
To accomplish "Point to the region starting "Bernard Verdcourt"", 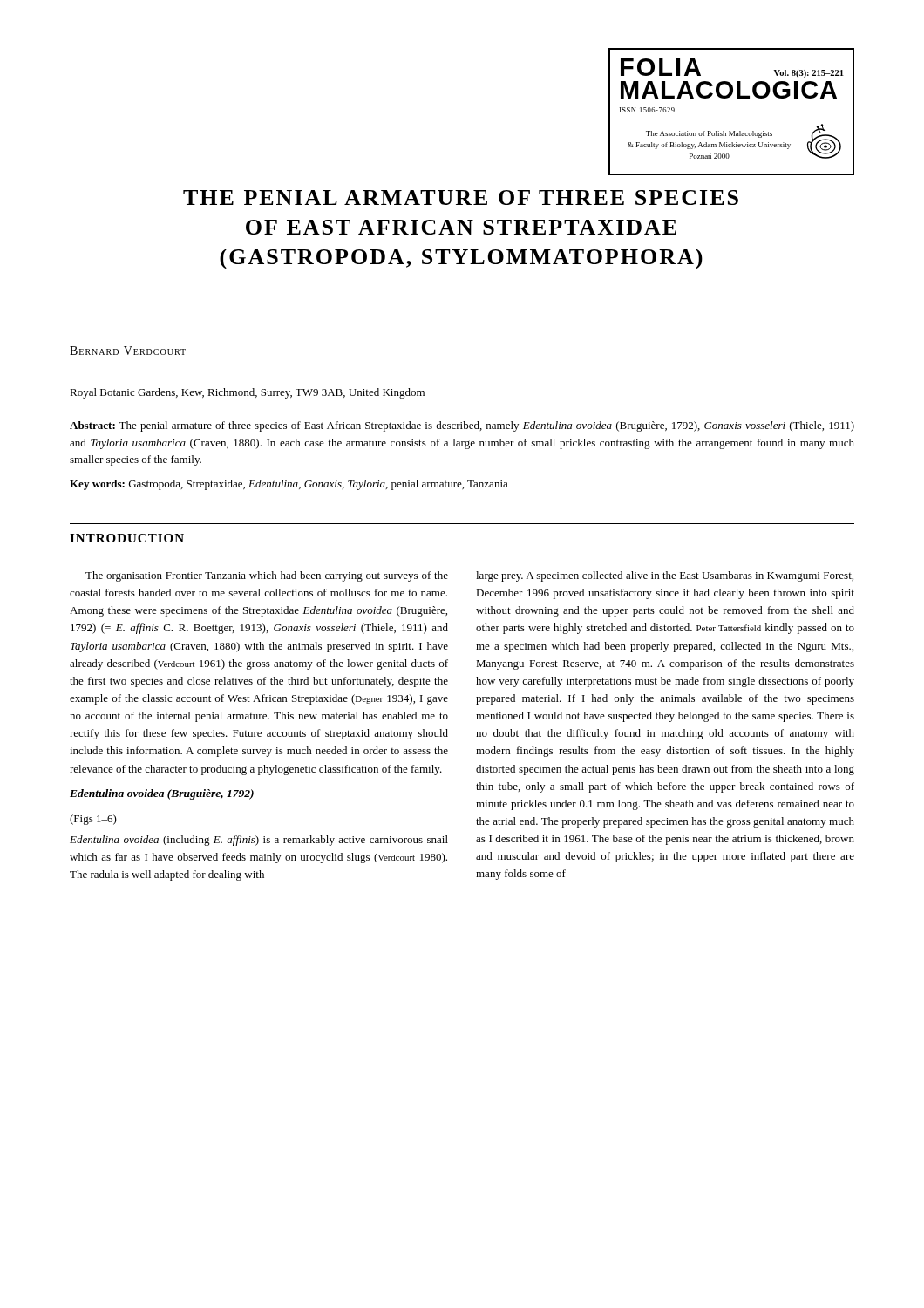I will click(128, 351).
